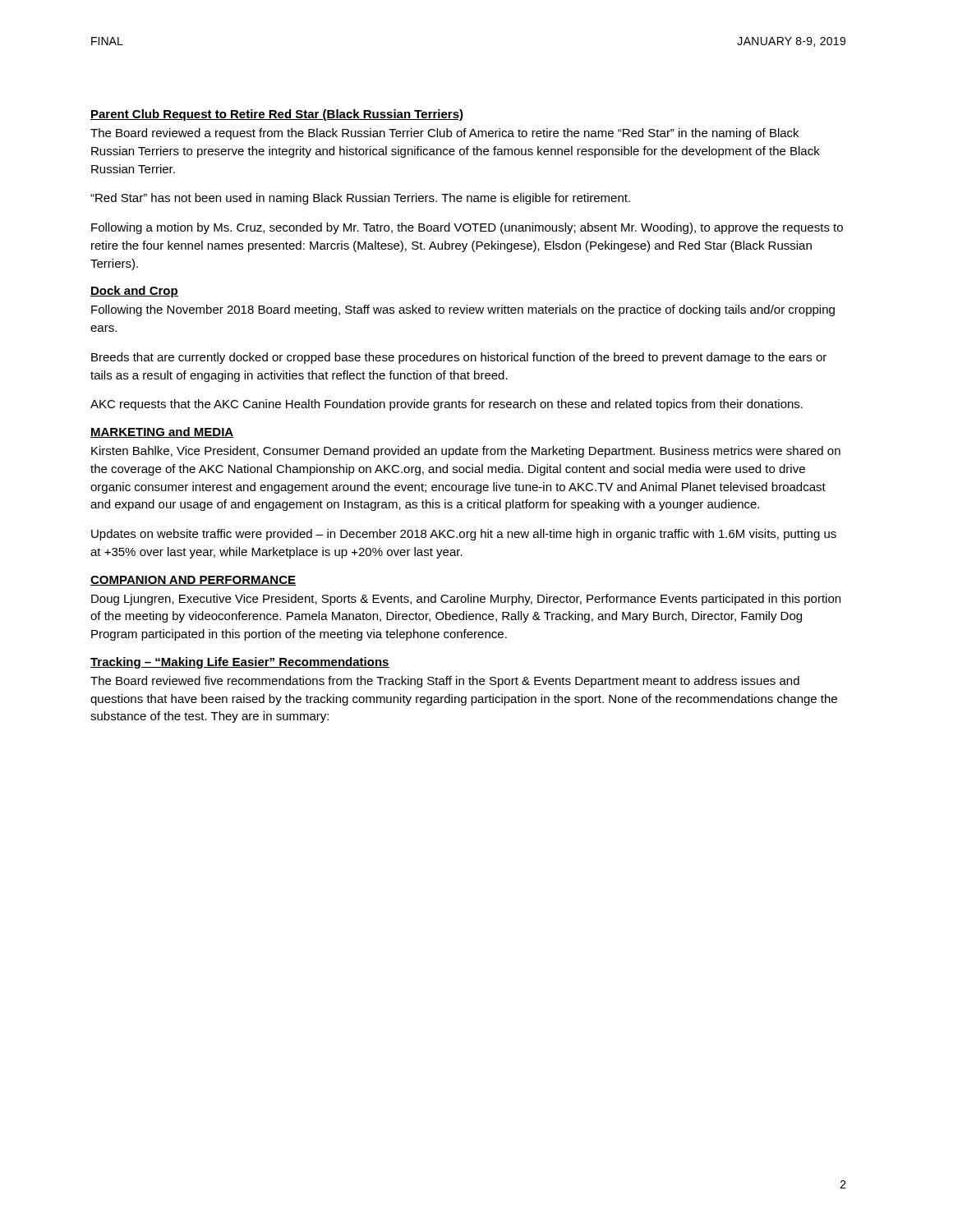
Task: Find the passage starting "Parent Club Request to"
Action: 277,114
